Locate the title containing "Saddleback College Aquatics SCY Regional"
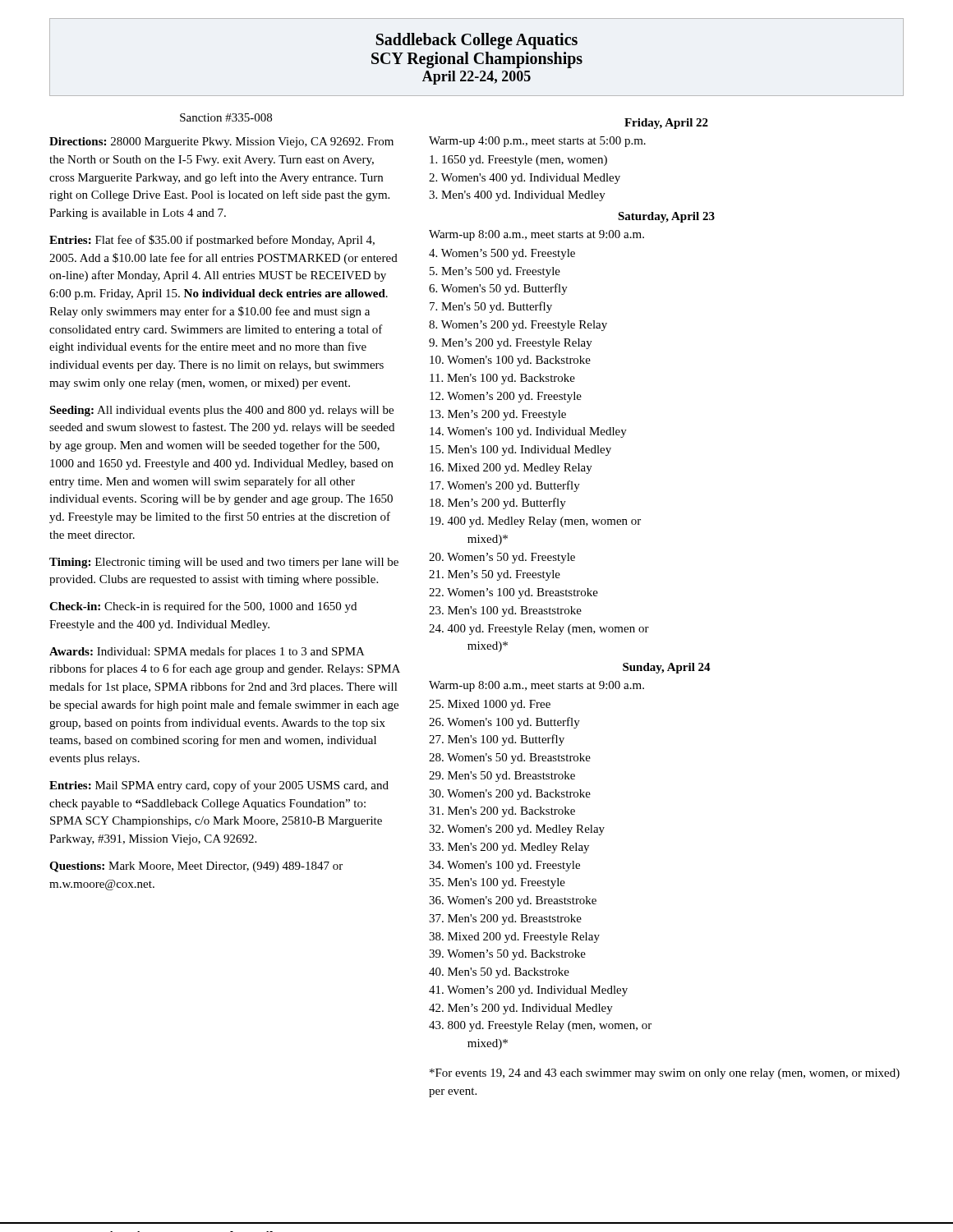 (476, 58)
